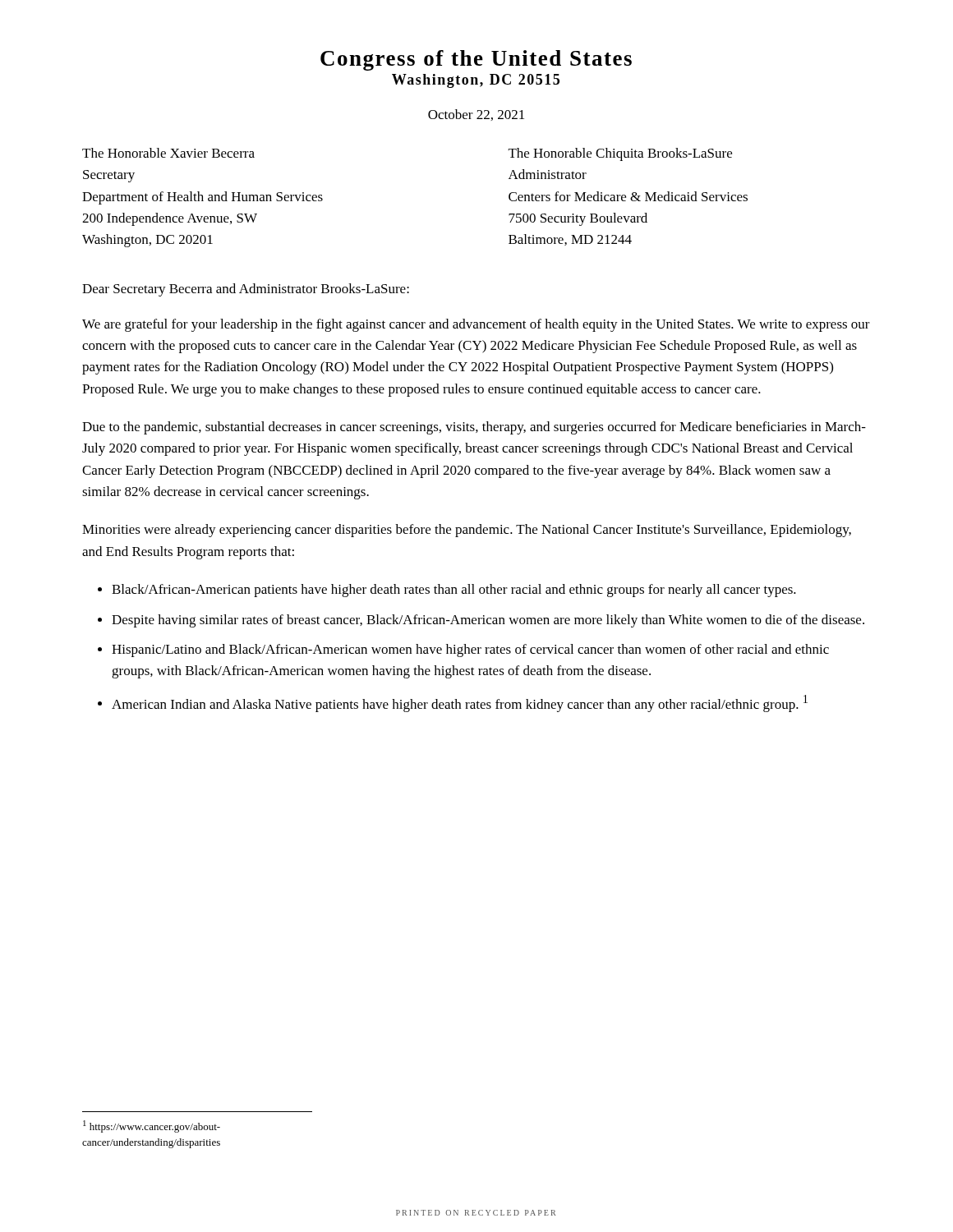Image resolution: width=953 pixels, height=1232 pixels.
Task: Find the passage starting "American Indian and Alaska Native"
Action: click(x=476, y=703)
